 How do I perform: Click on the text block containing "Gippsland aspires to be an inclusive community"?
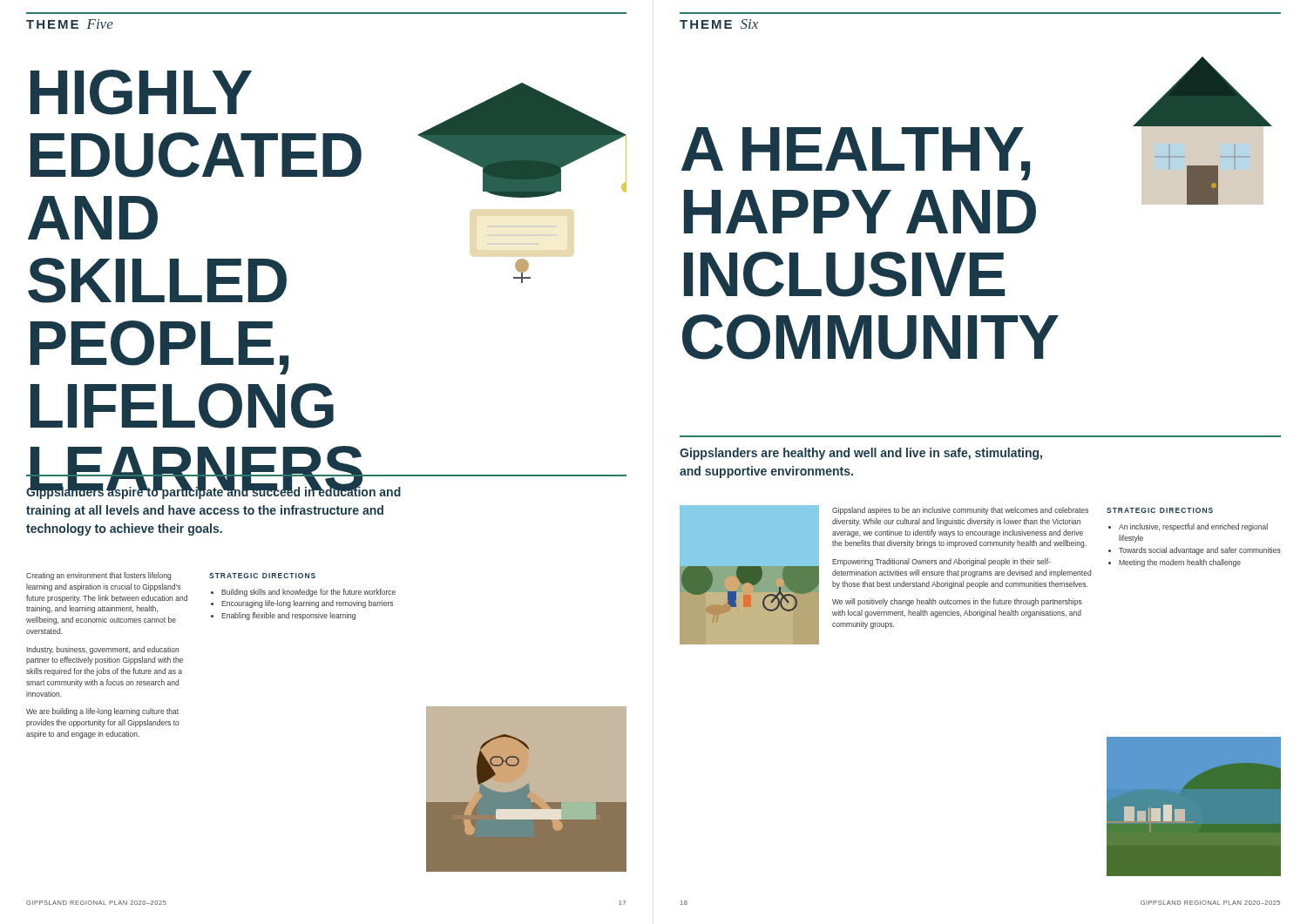pos(963,568)
